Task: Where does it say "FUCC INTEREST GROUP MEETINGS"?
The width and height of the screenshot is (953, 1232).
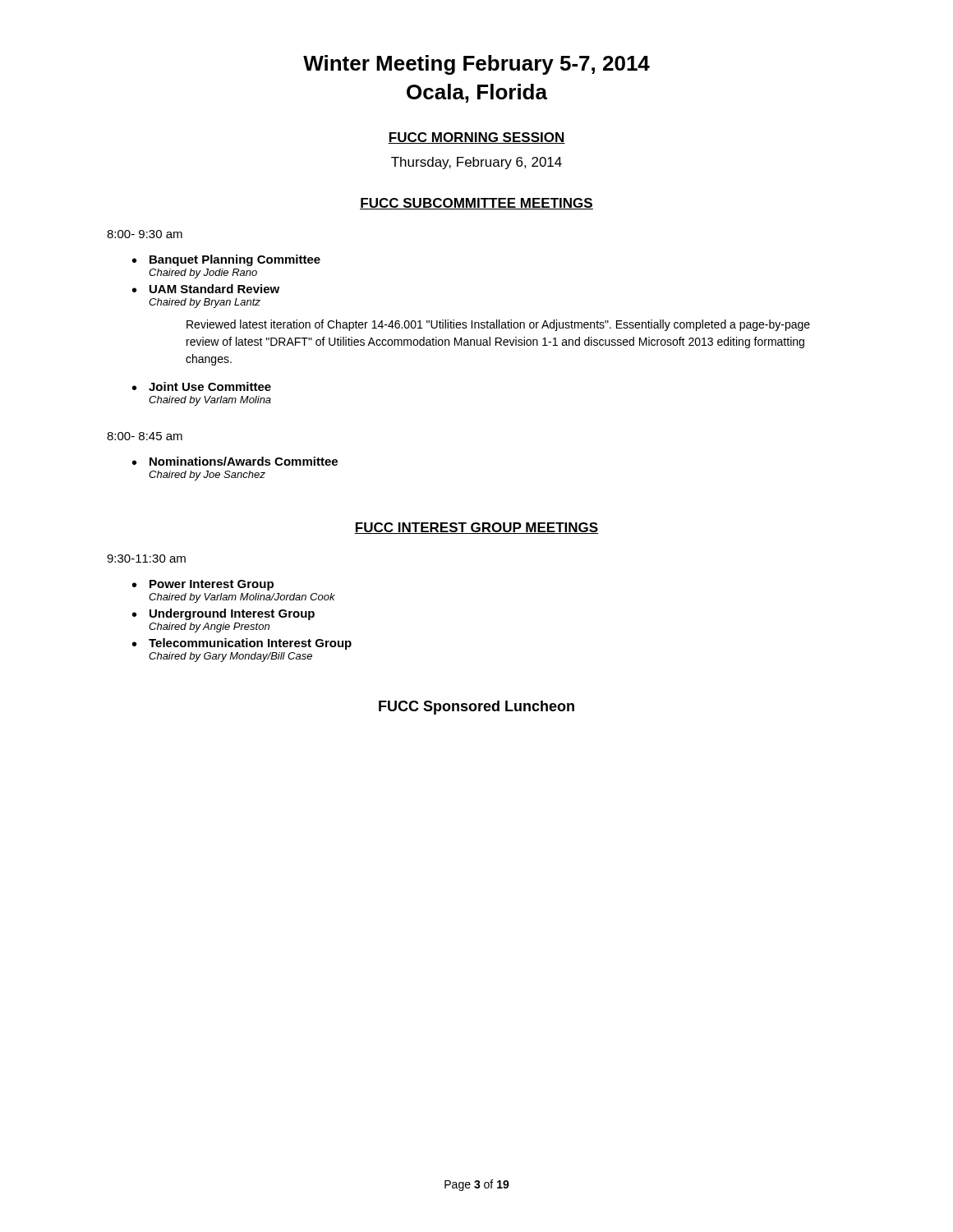Action: coord(476,528)
